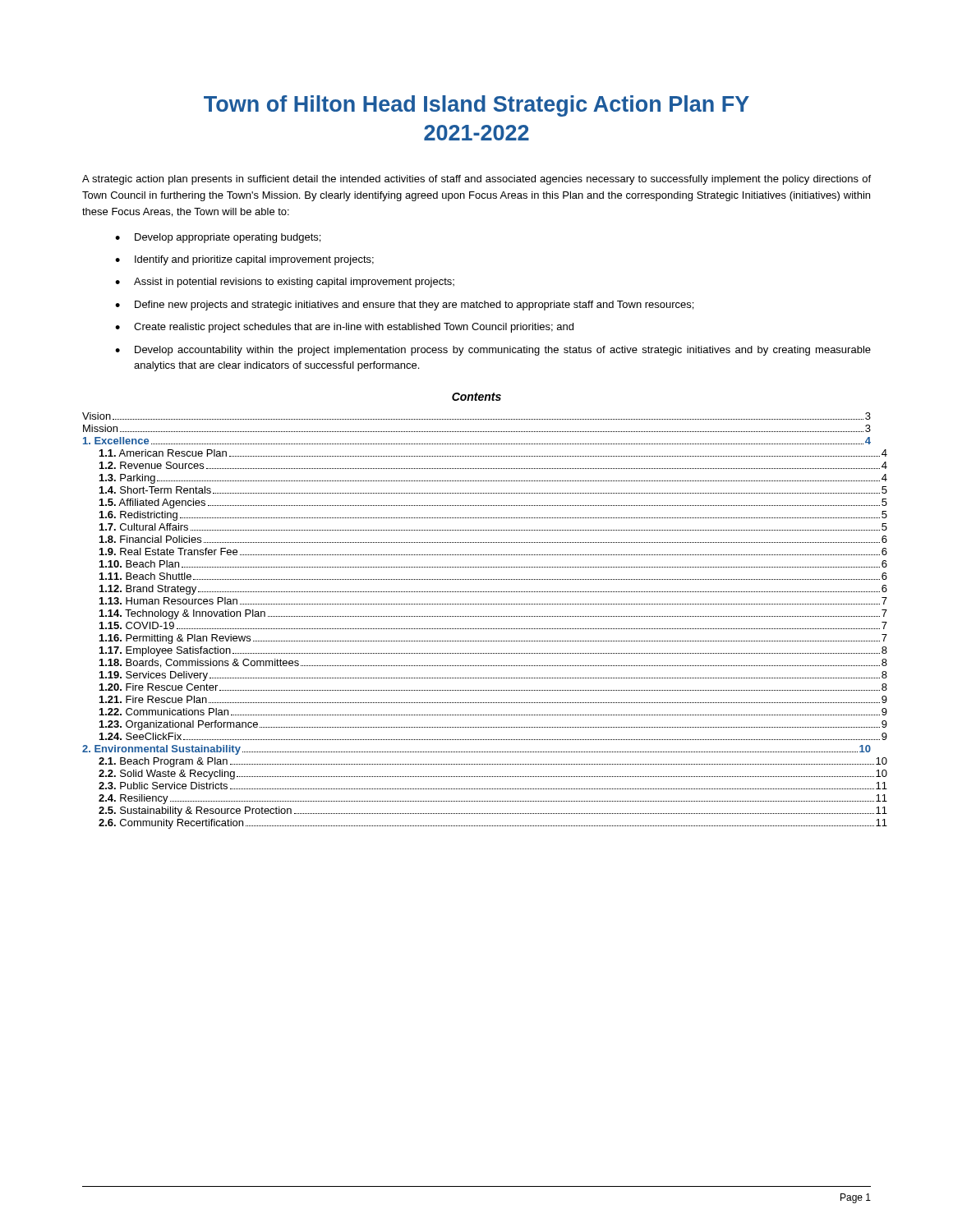Image resolution: width=953 pixels, height=1232 pixels.
Task: Select the list item with the text "• Assist in potential revisions to existing"
Action: [x=285, y=283]
